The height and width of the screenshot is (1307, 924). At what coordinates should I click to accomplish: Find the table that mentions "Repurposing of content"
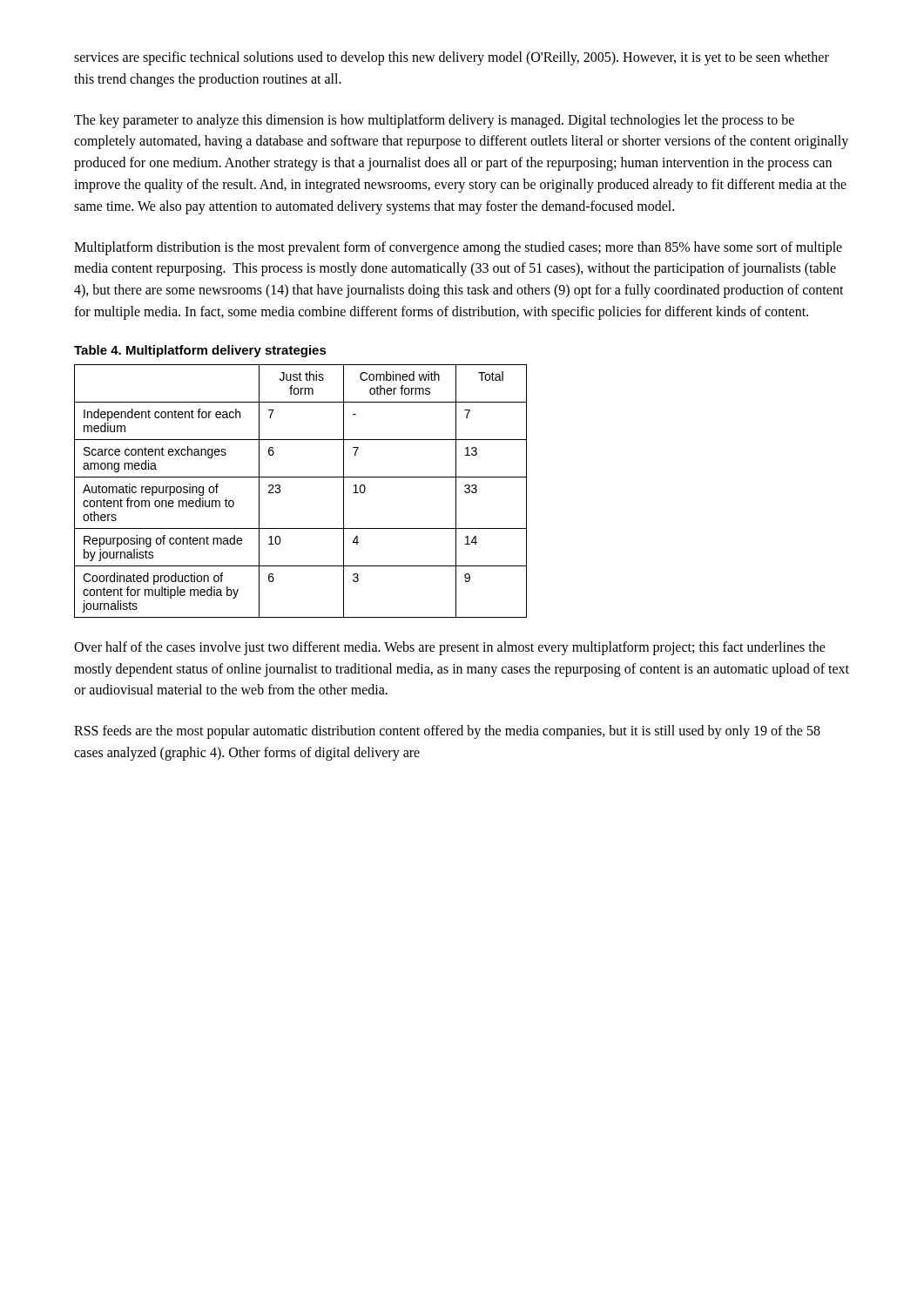(x=462, y=491)
